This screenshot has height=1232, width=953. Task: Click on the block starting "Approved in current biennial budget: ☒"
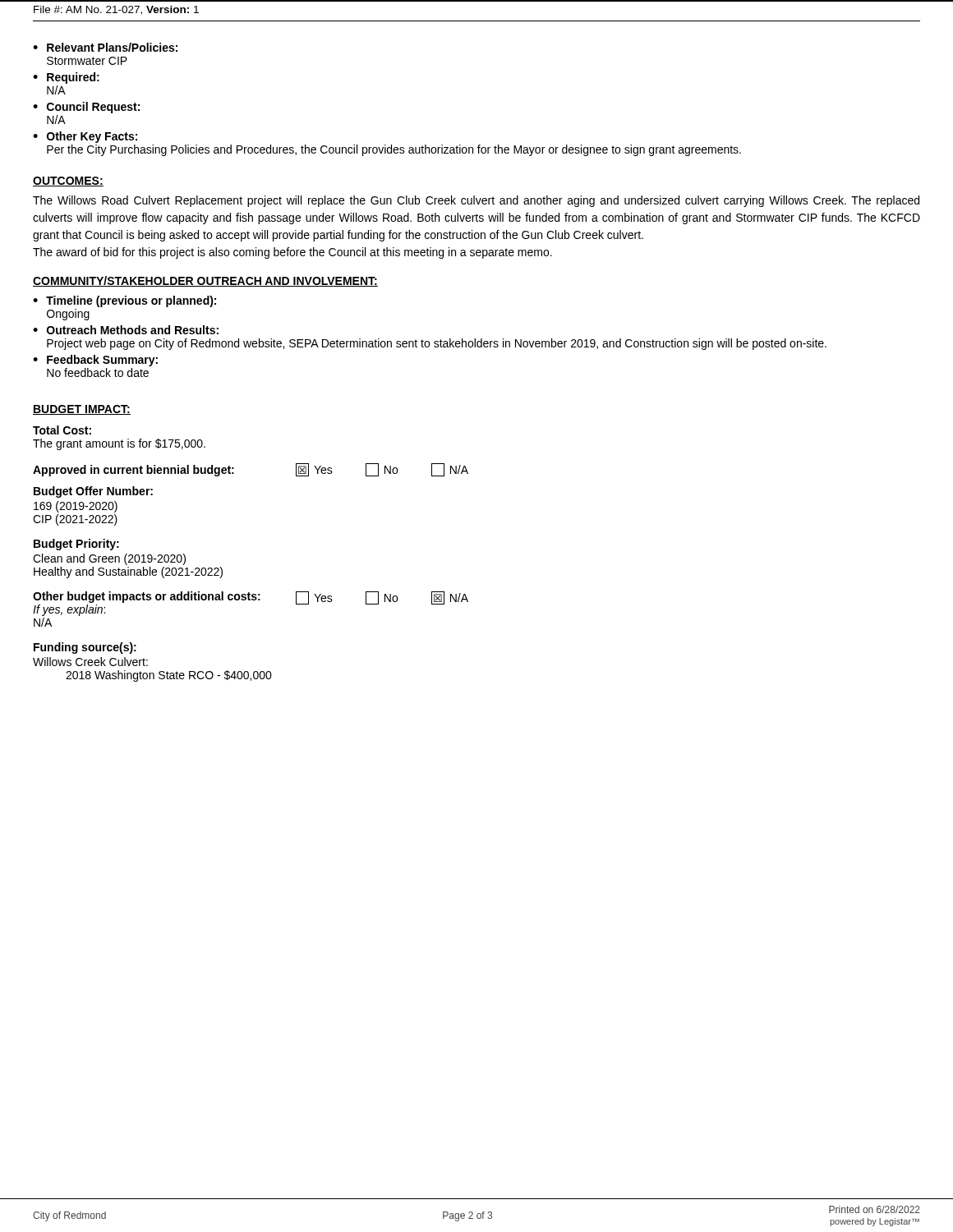(x=134, y=469)
